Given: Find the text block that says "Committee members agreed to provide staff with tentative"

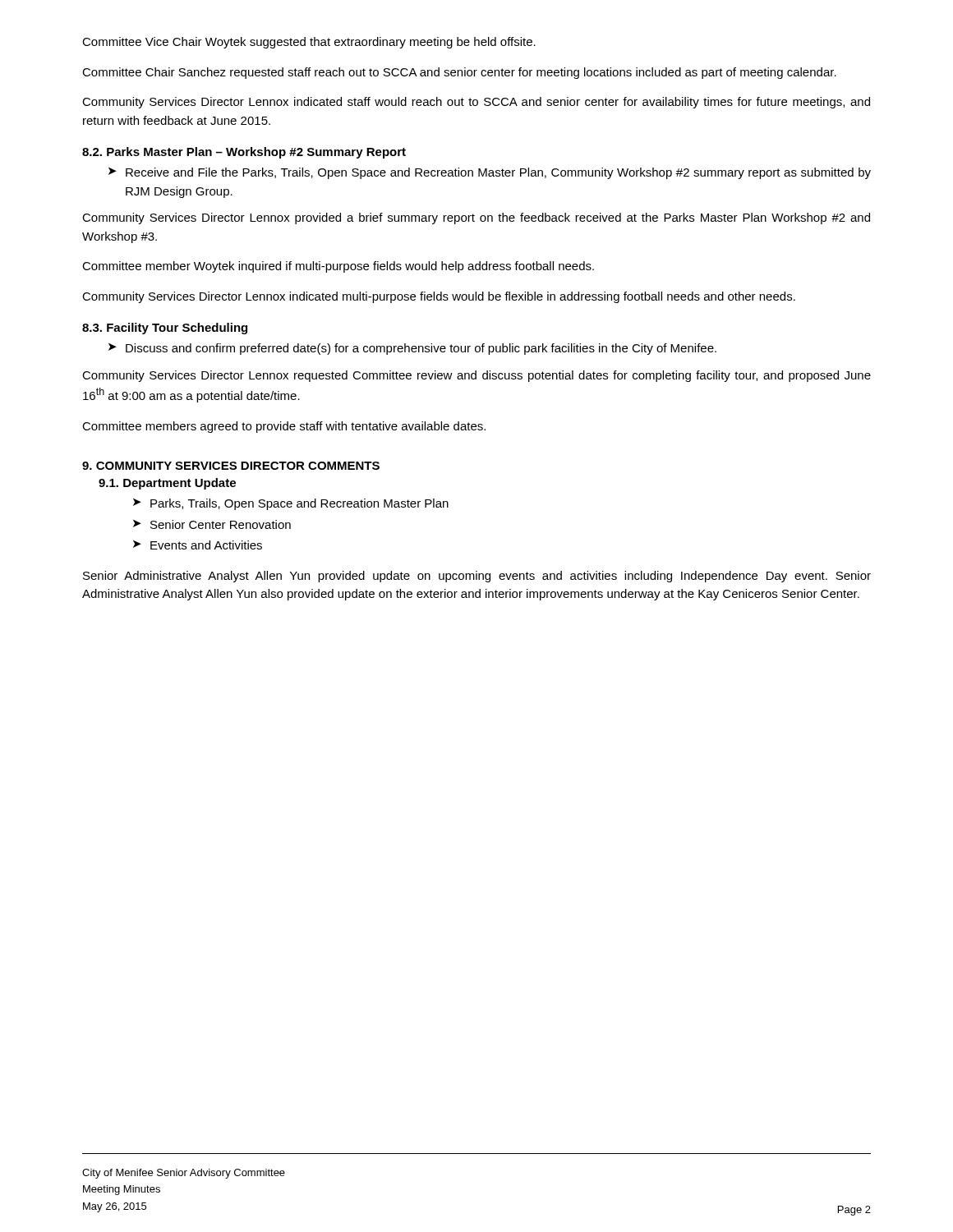Looking at the screenshot, I should tap(284, 425).
